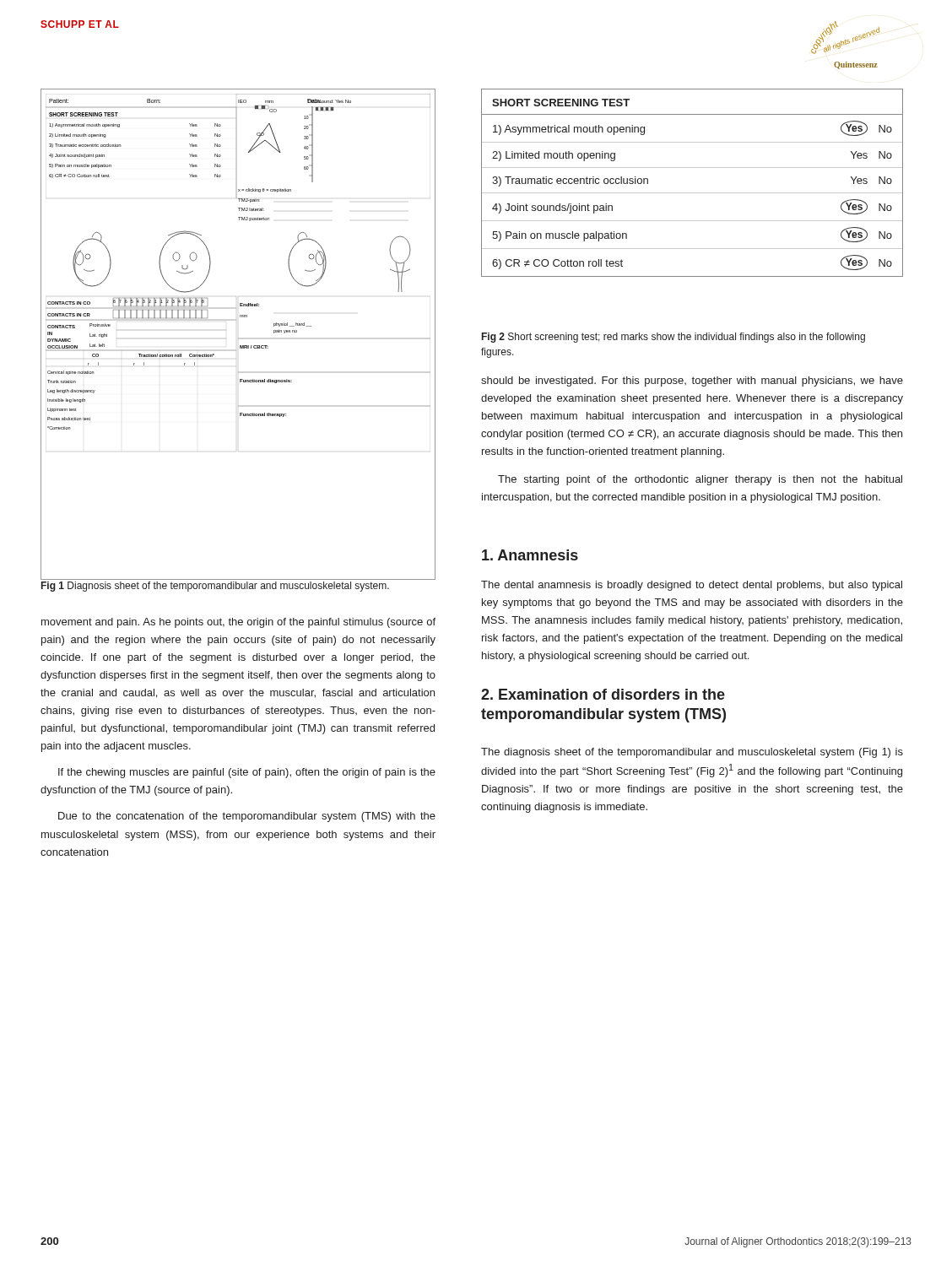Locate the caption that says "Fig 2 Short"
952x1266 pixels.
tap(673, 344)
